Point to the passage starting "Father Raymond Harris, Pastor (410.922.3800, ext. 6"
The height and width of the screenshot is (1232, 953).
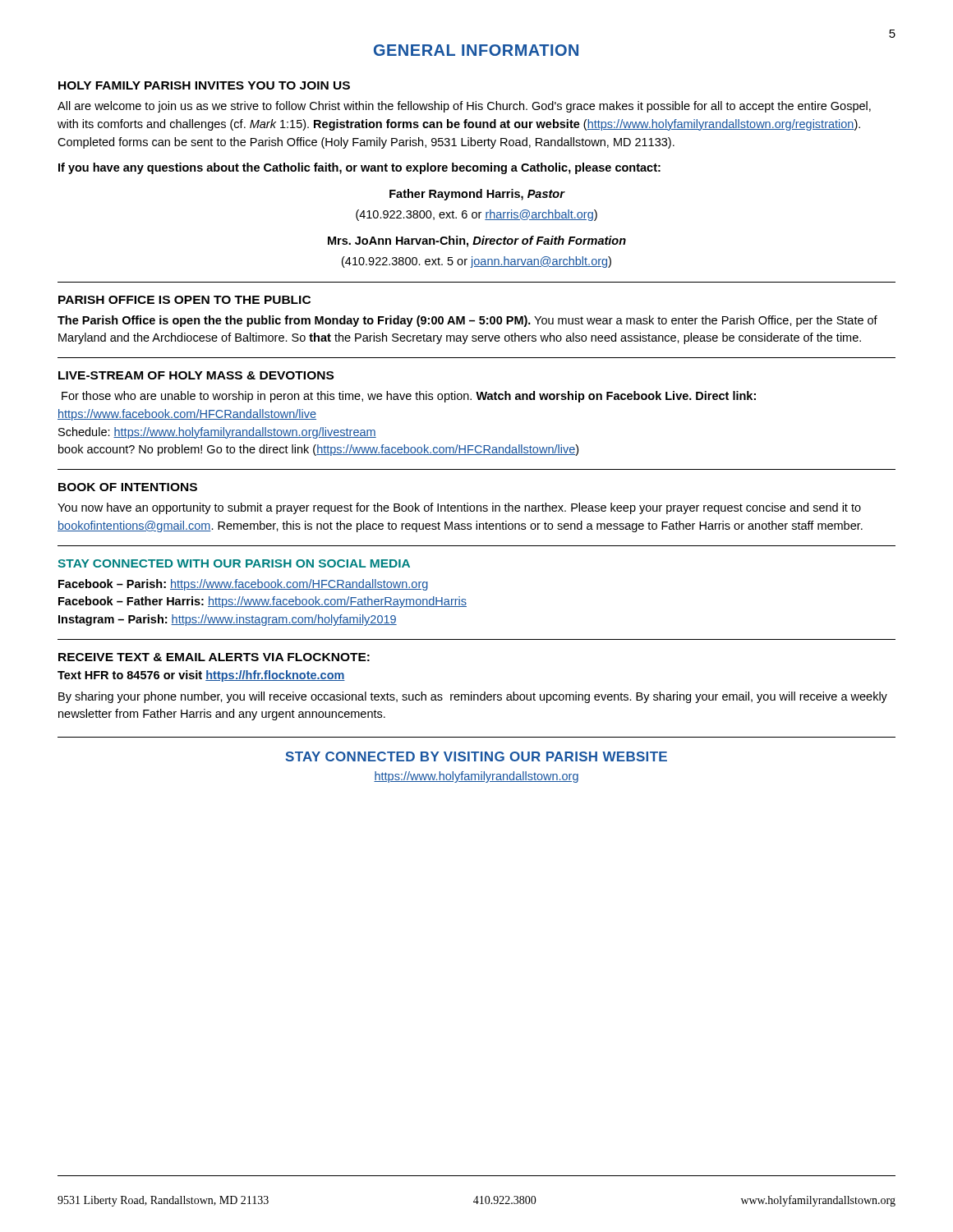(476, 204)
